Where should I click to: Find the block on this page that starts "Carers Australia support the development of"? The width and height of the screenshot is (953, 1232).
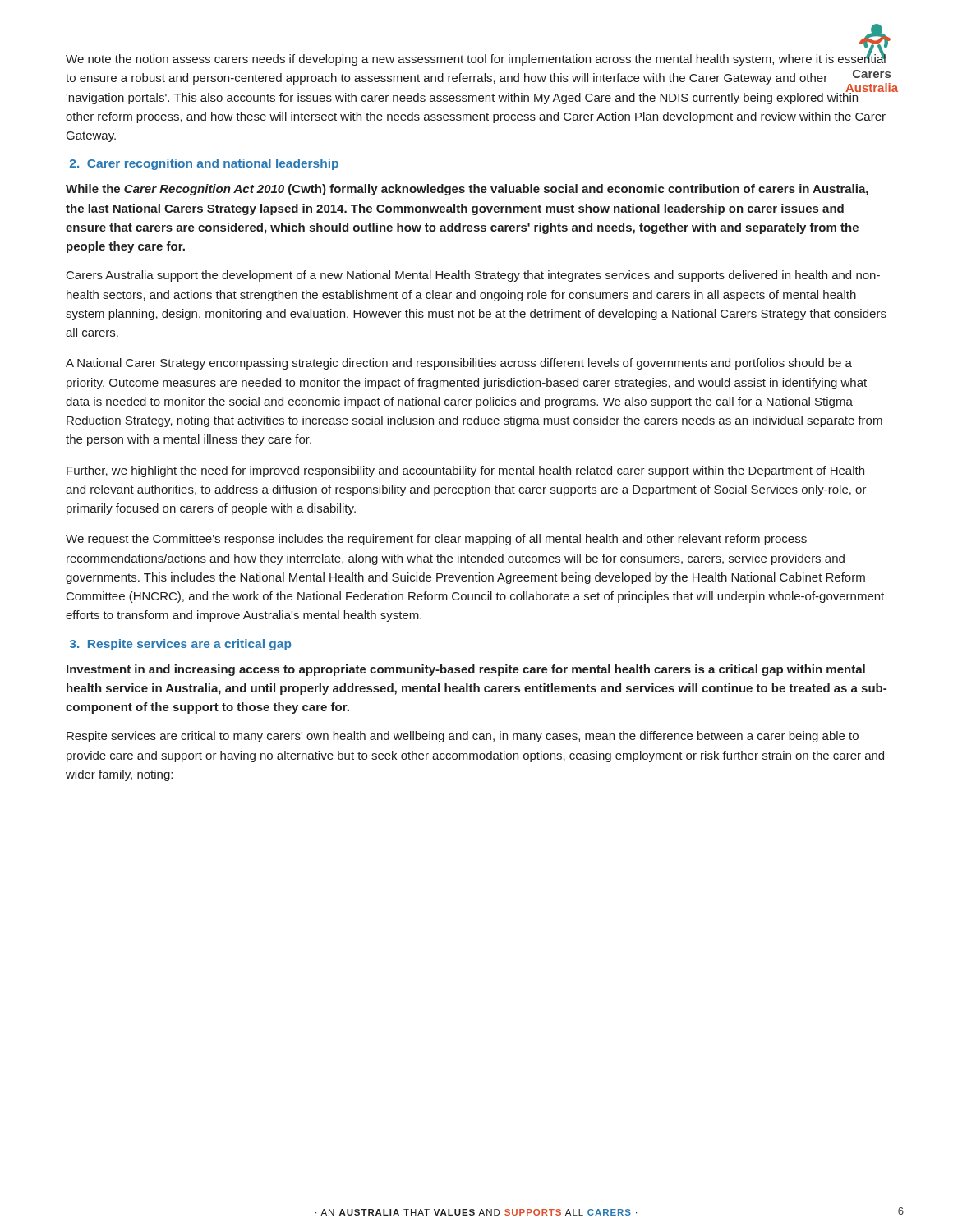(476, 304)
